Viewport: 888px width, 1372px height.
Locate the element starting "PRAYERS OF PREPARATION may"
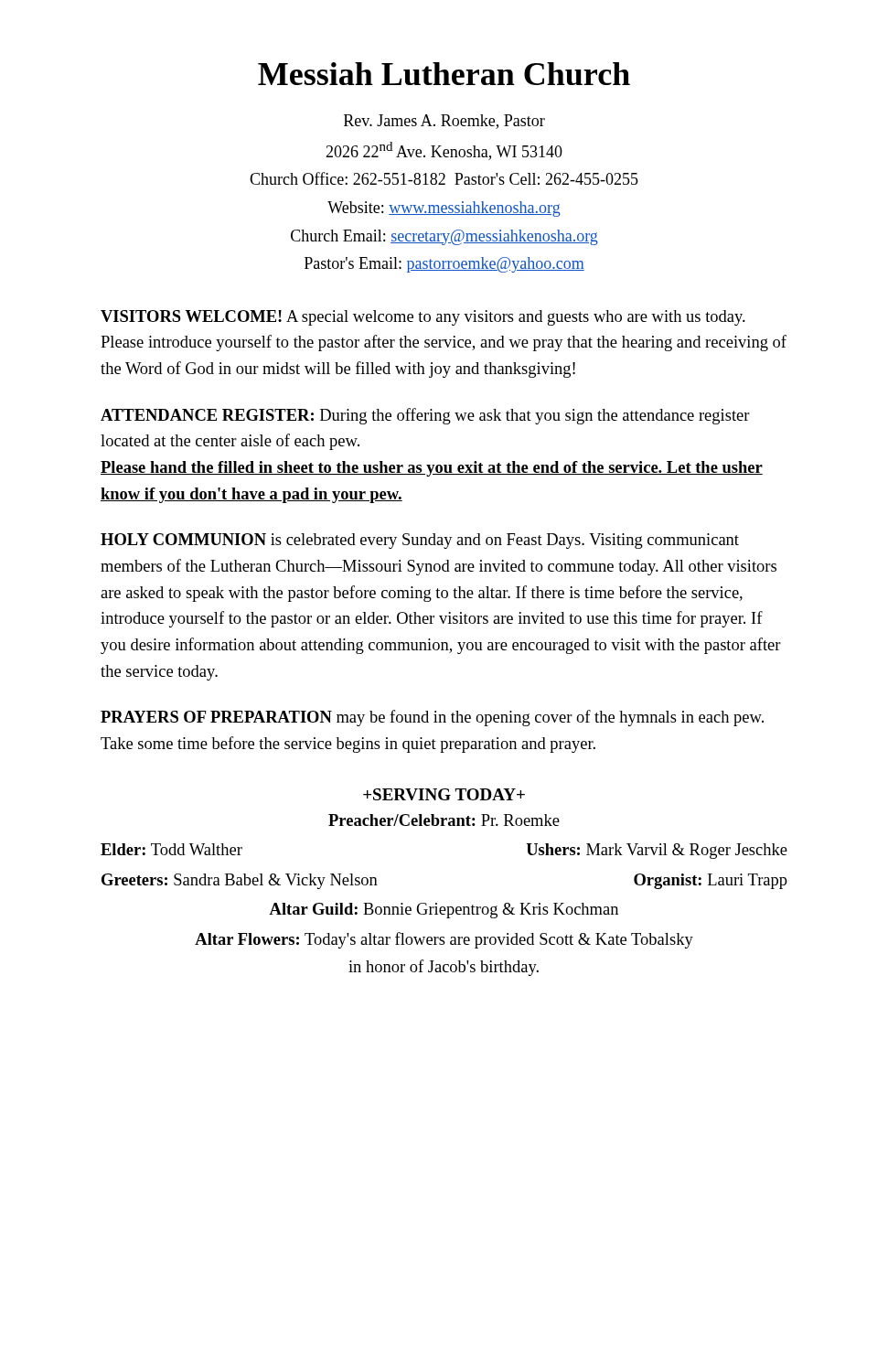(433, 731)
